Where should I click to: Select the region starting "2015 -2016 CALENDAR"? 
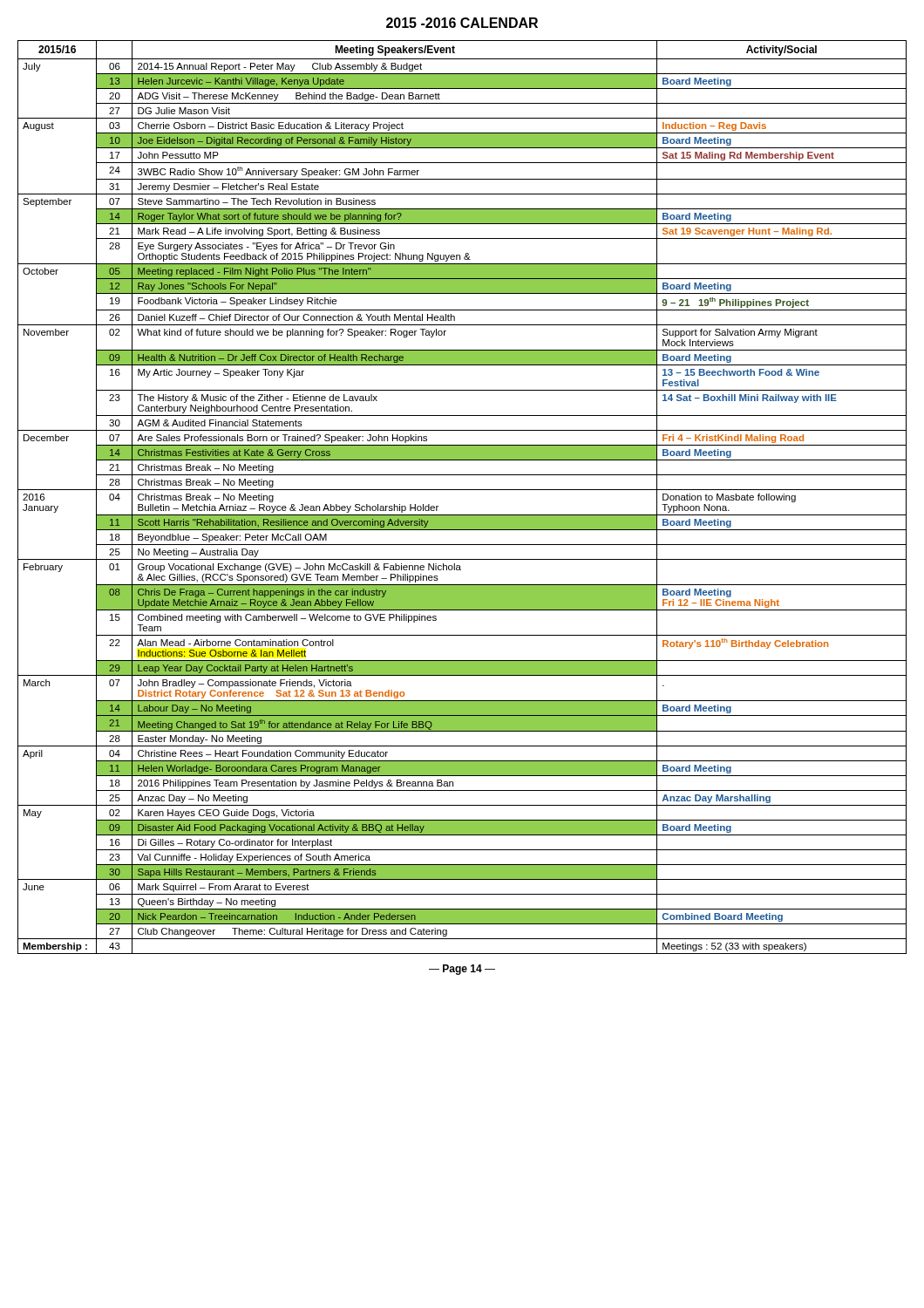pyautogui.click(x=462, y=24)
